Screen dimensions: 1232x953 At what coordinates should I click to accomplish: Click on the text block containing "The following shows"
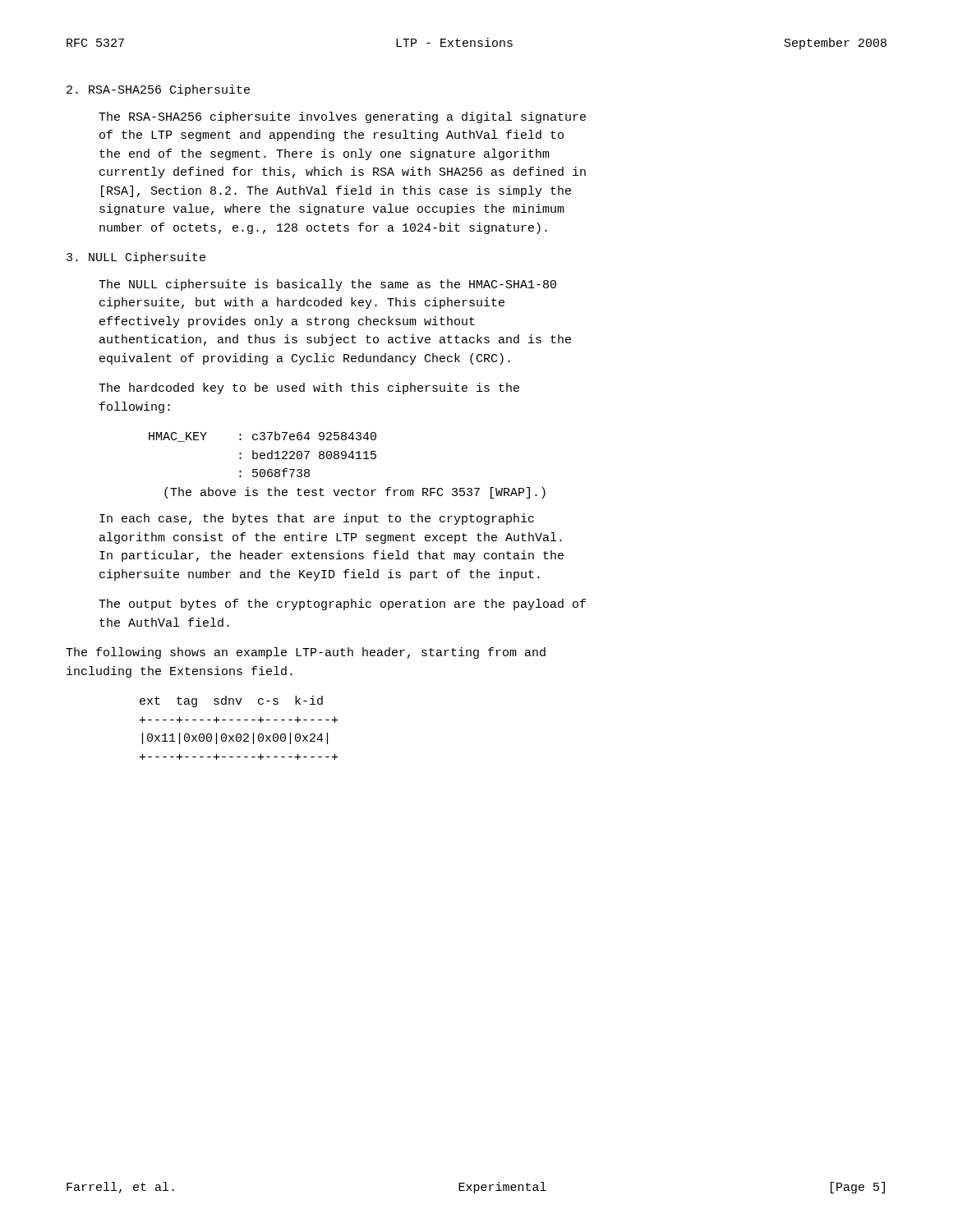[x=306, y=663]
